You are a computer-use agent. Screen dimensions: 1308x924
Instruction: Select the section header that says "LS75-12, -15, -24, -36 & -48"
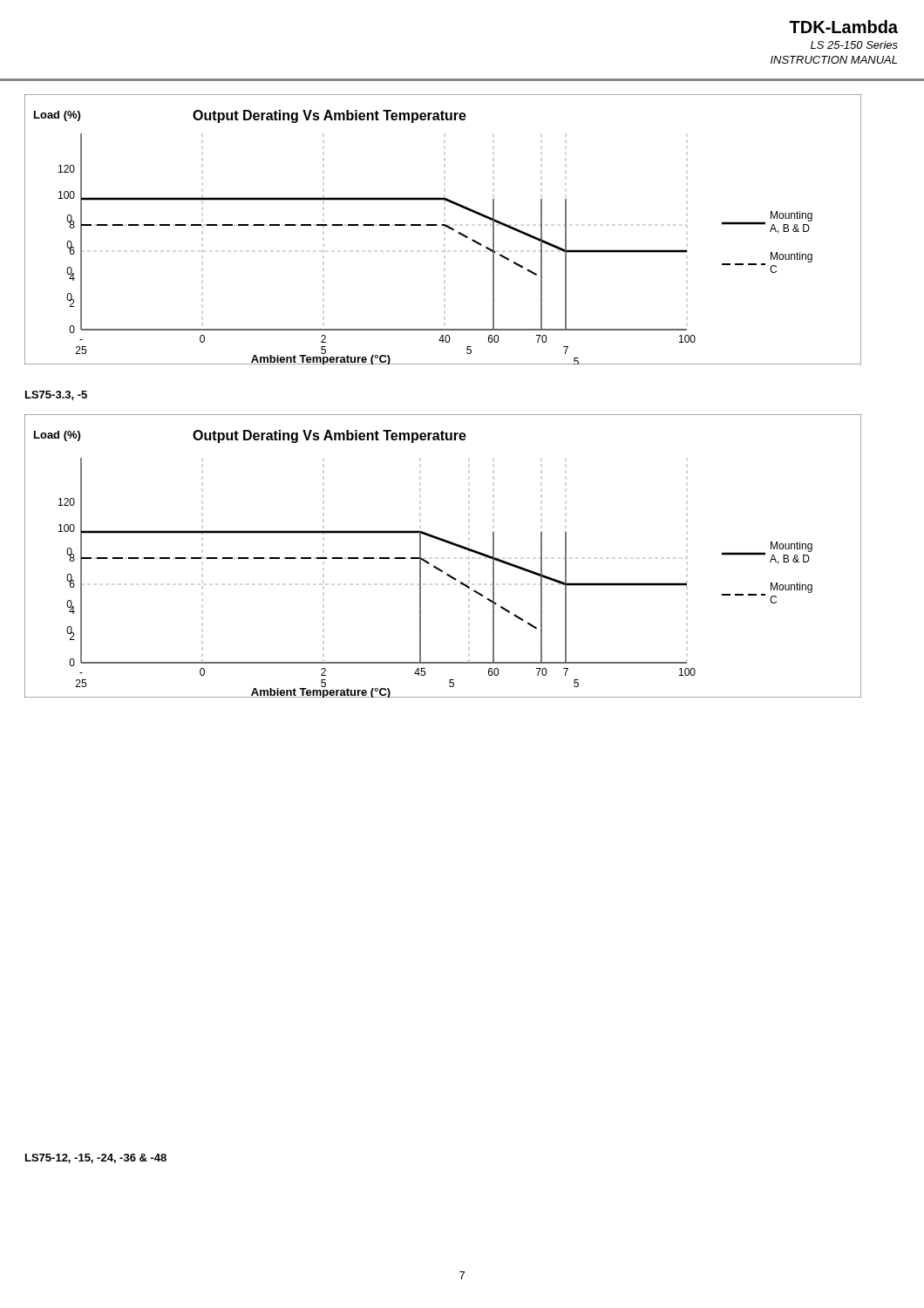[96, 1158]
